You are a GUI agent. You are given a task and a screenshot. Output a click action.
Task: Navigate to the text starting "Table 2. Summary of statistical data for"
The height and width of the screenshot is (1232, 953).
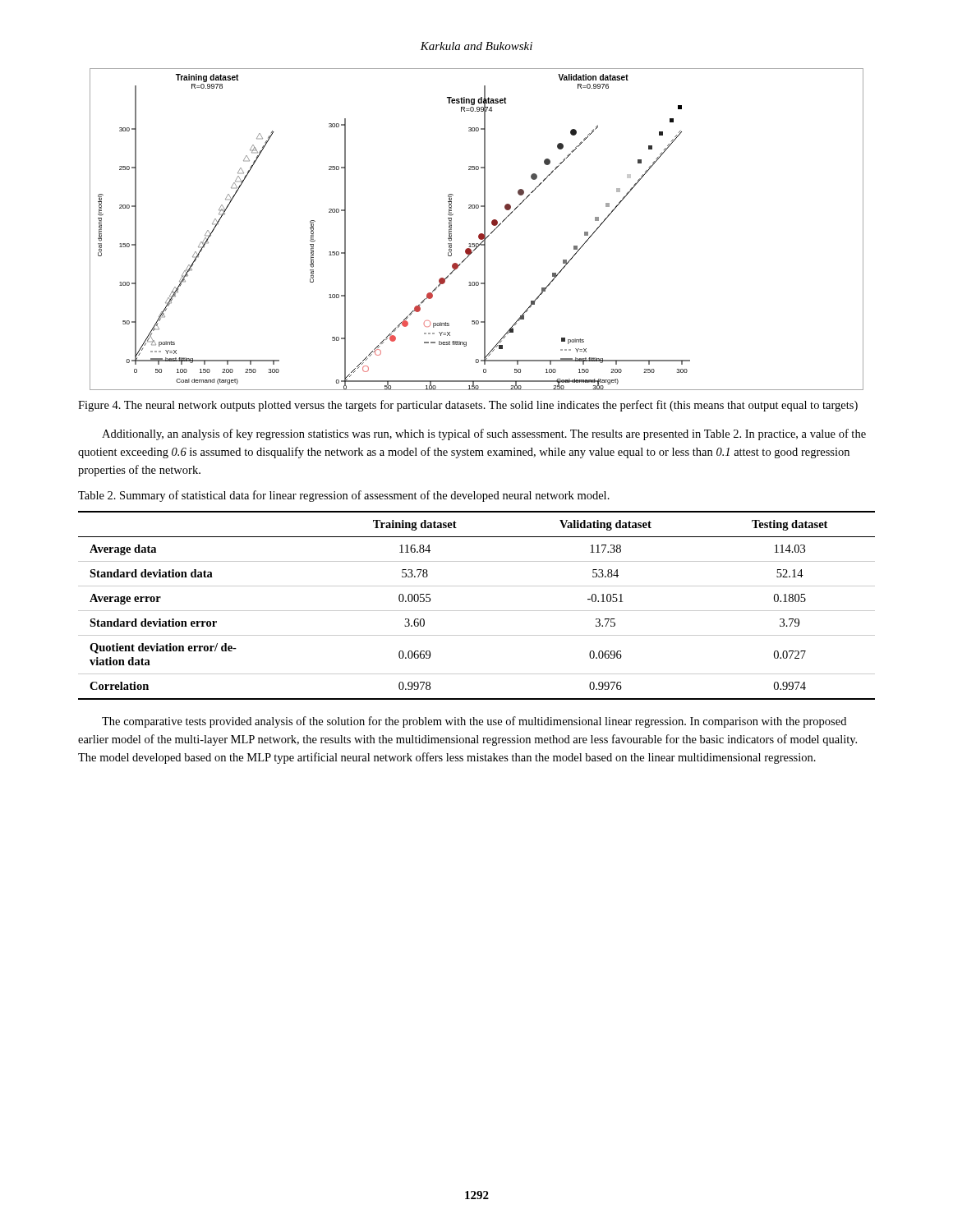344,495
